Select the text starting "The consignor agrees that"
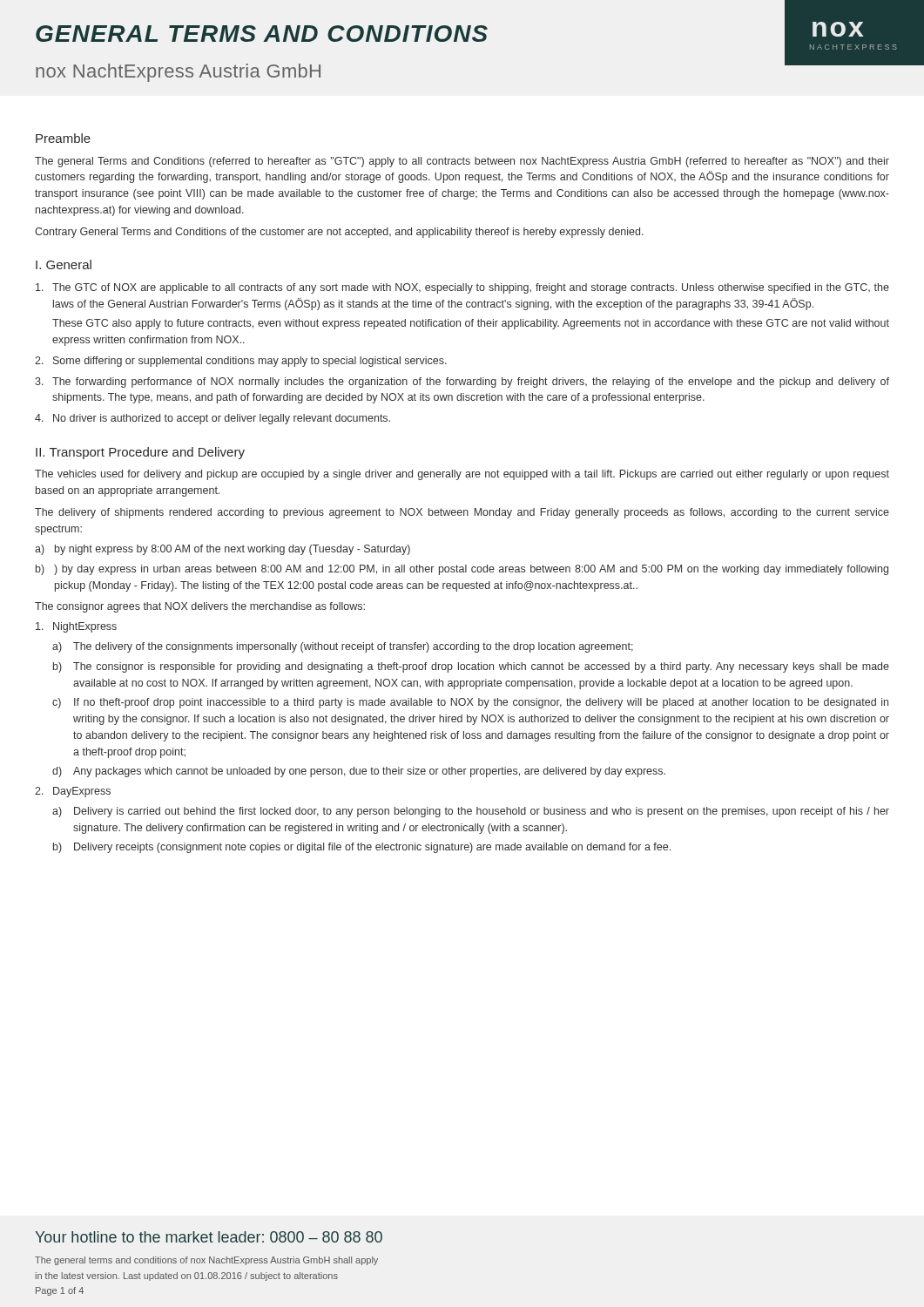 (200, 606)
